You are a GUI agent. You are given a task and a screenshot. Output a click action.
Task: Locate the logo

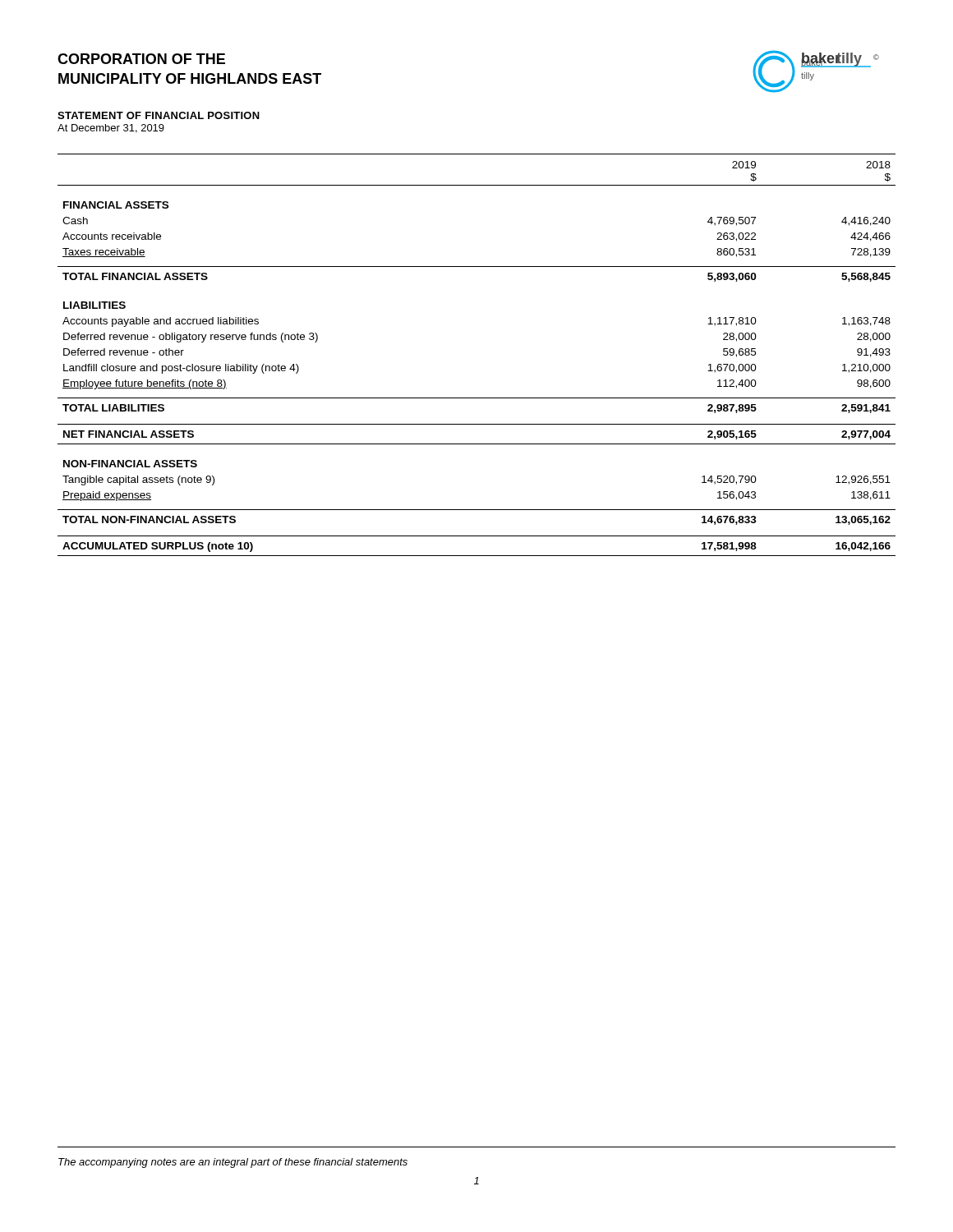click(x=824, y=72)
